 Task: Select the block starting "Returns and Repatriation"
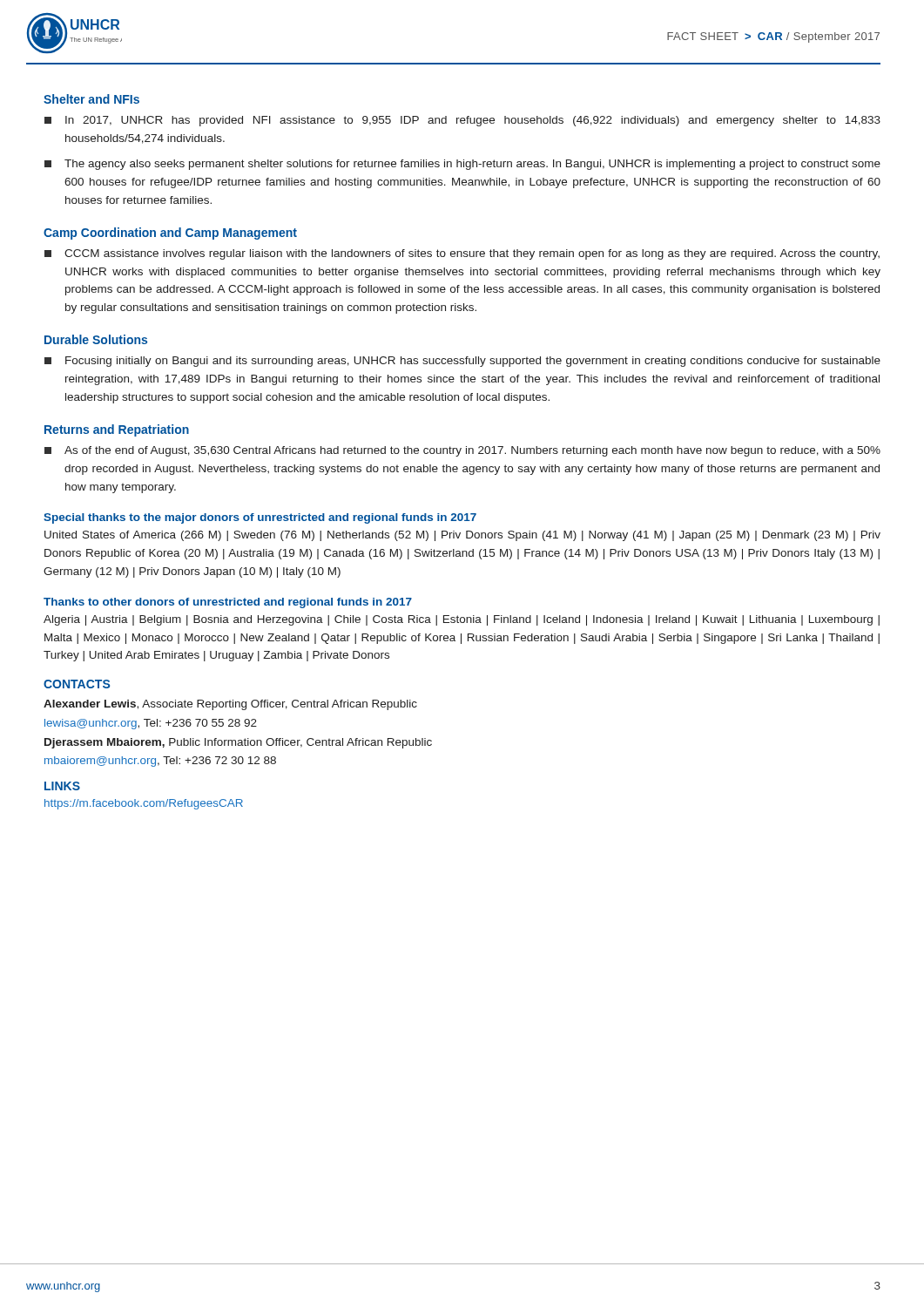(116, 430)
